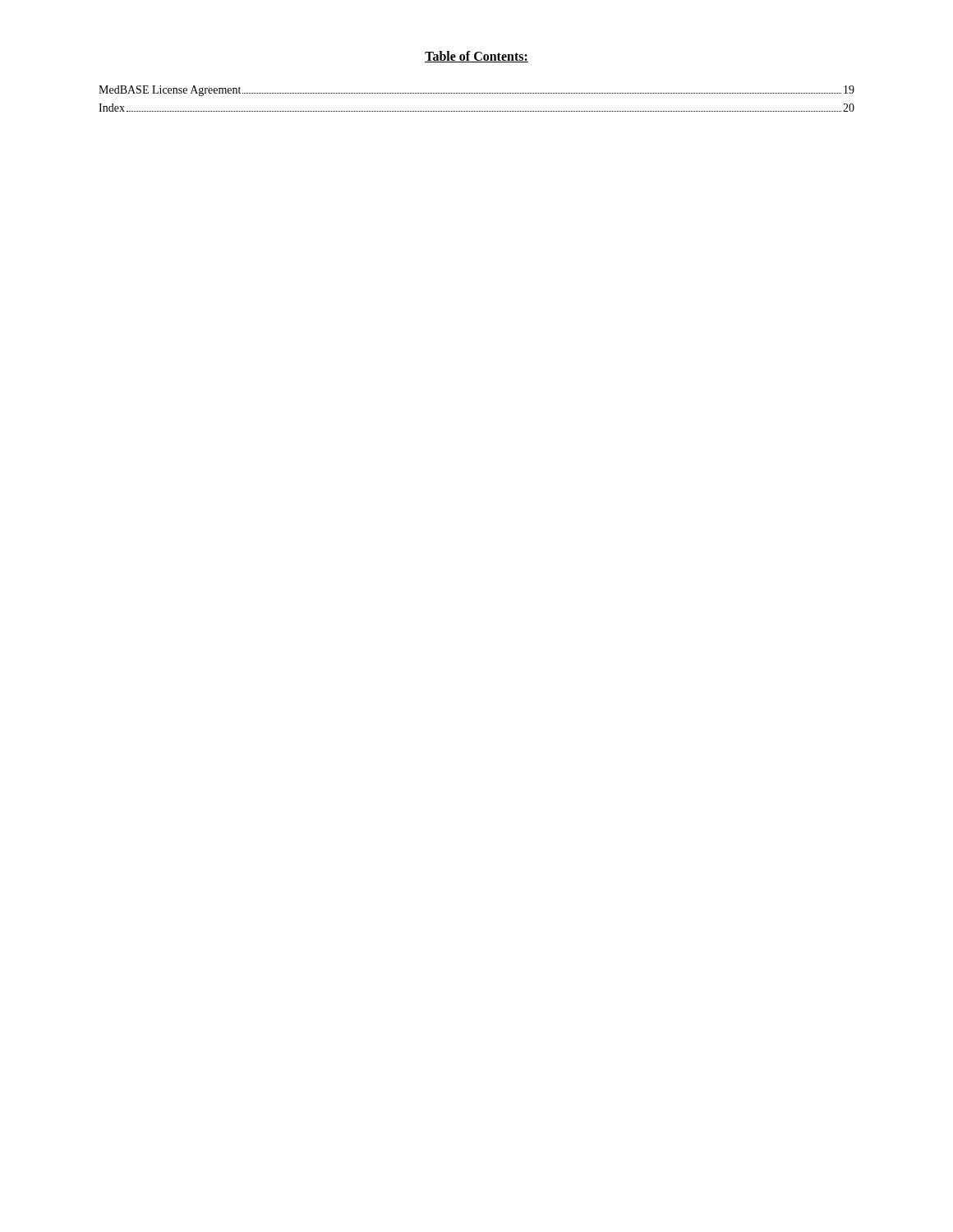This screenshot has height=1232, width=953.
Task: Select the text starting "MedBASE License Agreement 19"
Action: 476,90
